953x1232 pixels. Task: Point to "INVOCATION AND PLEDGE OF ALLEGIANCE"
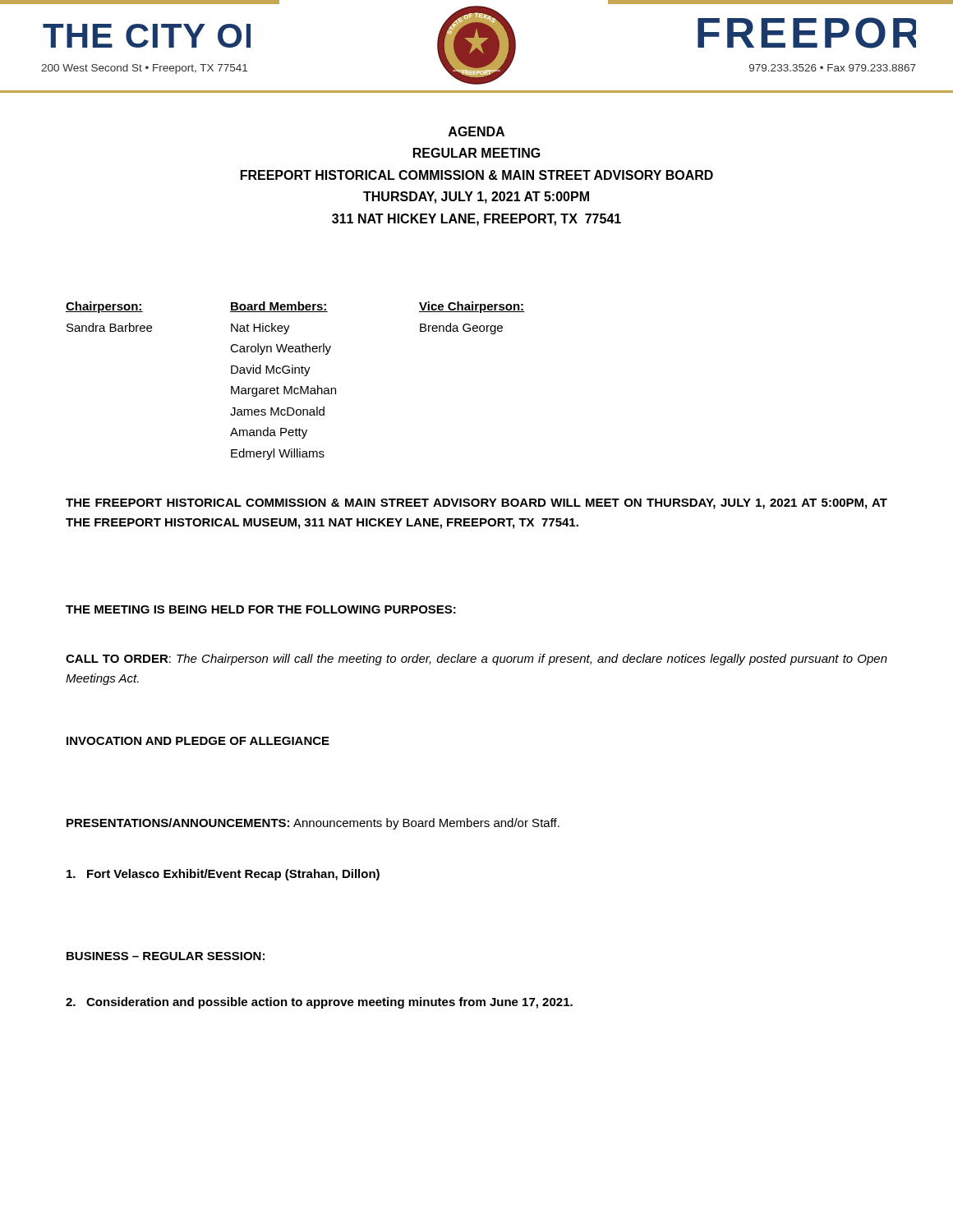[198, 741]
